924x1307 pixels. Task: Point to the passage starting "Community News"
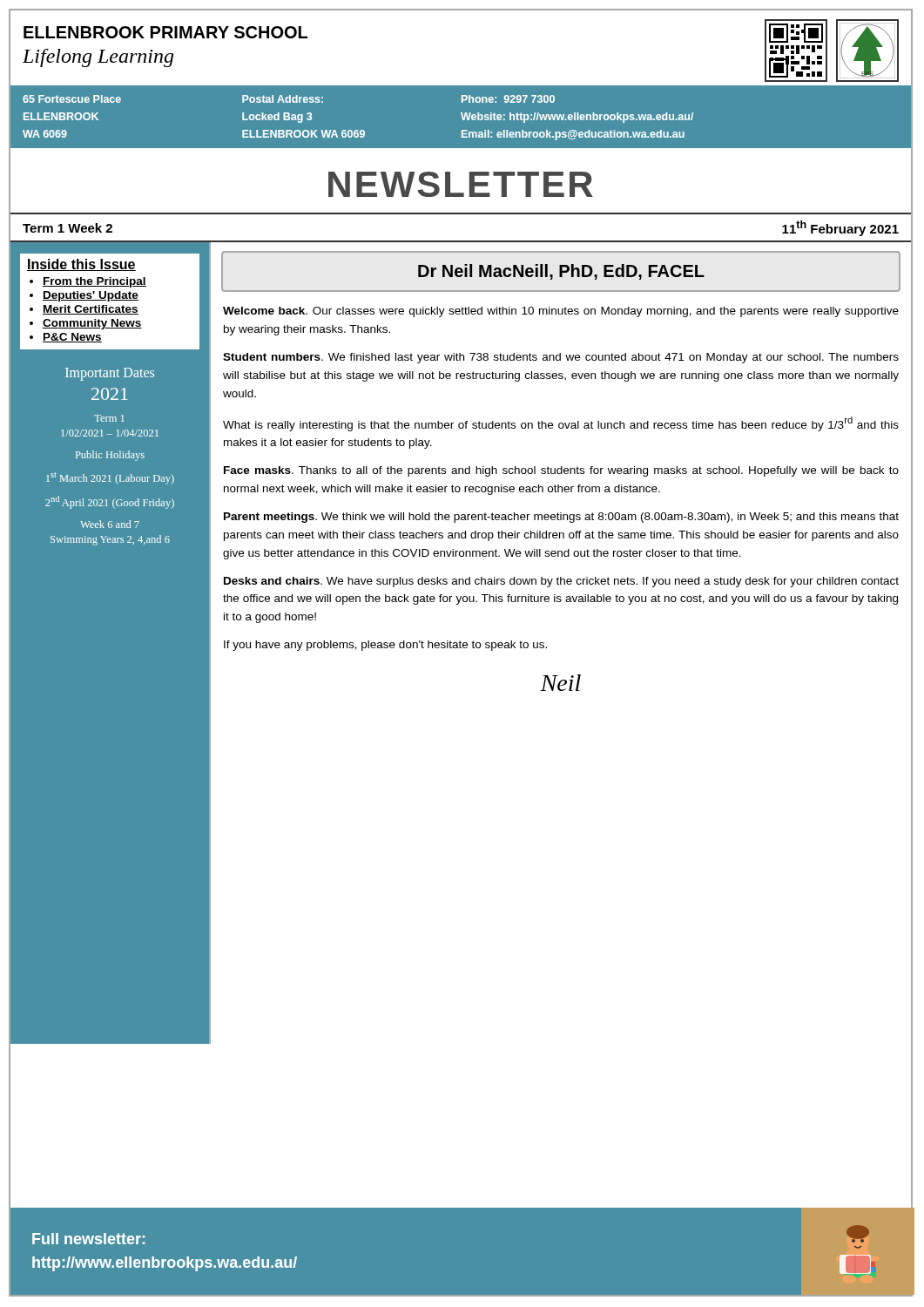pyautogui.click(x=92, y=323)
